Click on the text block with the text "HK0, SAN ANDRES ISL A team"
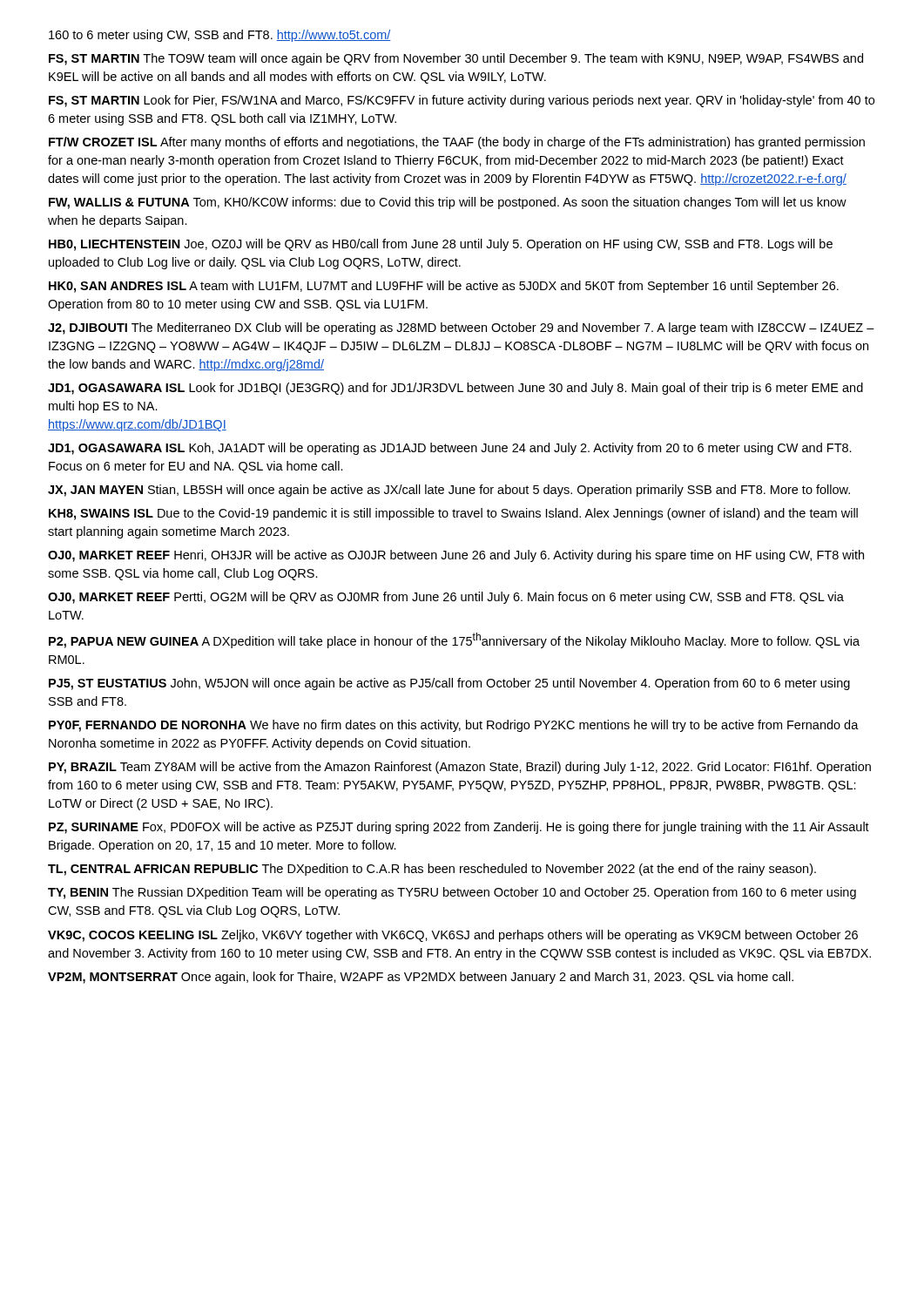The height and width of the screenshot is (1307, 924). tap(444, 295)
